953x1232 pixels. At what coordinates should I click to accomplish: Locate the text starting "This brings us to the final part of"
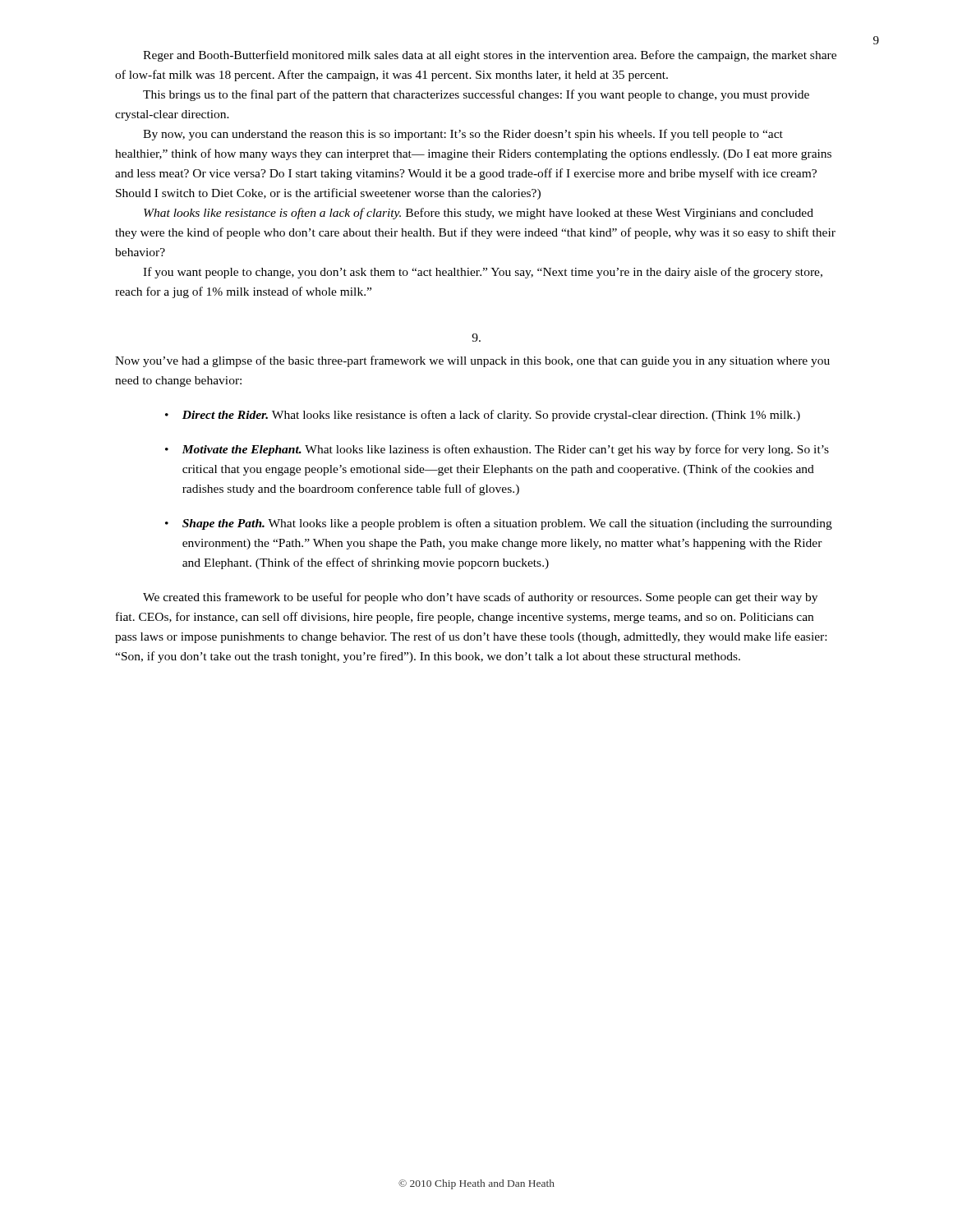tap(476, 104)
